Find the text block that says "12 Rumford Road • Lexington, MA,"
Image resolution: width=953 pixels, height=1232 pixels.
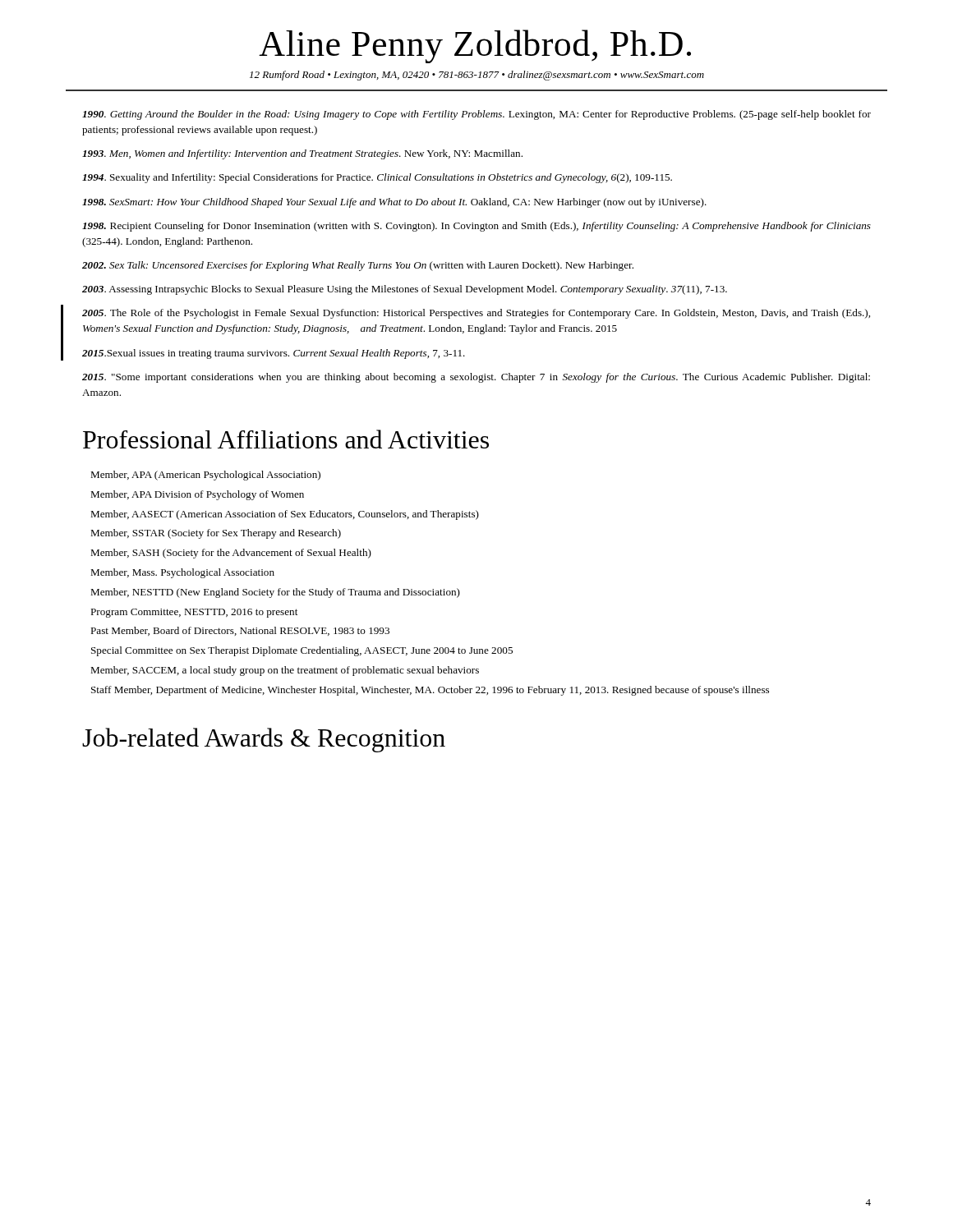tap(476, 74)
